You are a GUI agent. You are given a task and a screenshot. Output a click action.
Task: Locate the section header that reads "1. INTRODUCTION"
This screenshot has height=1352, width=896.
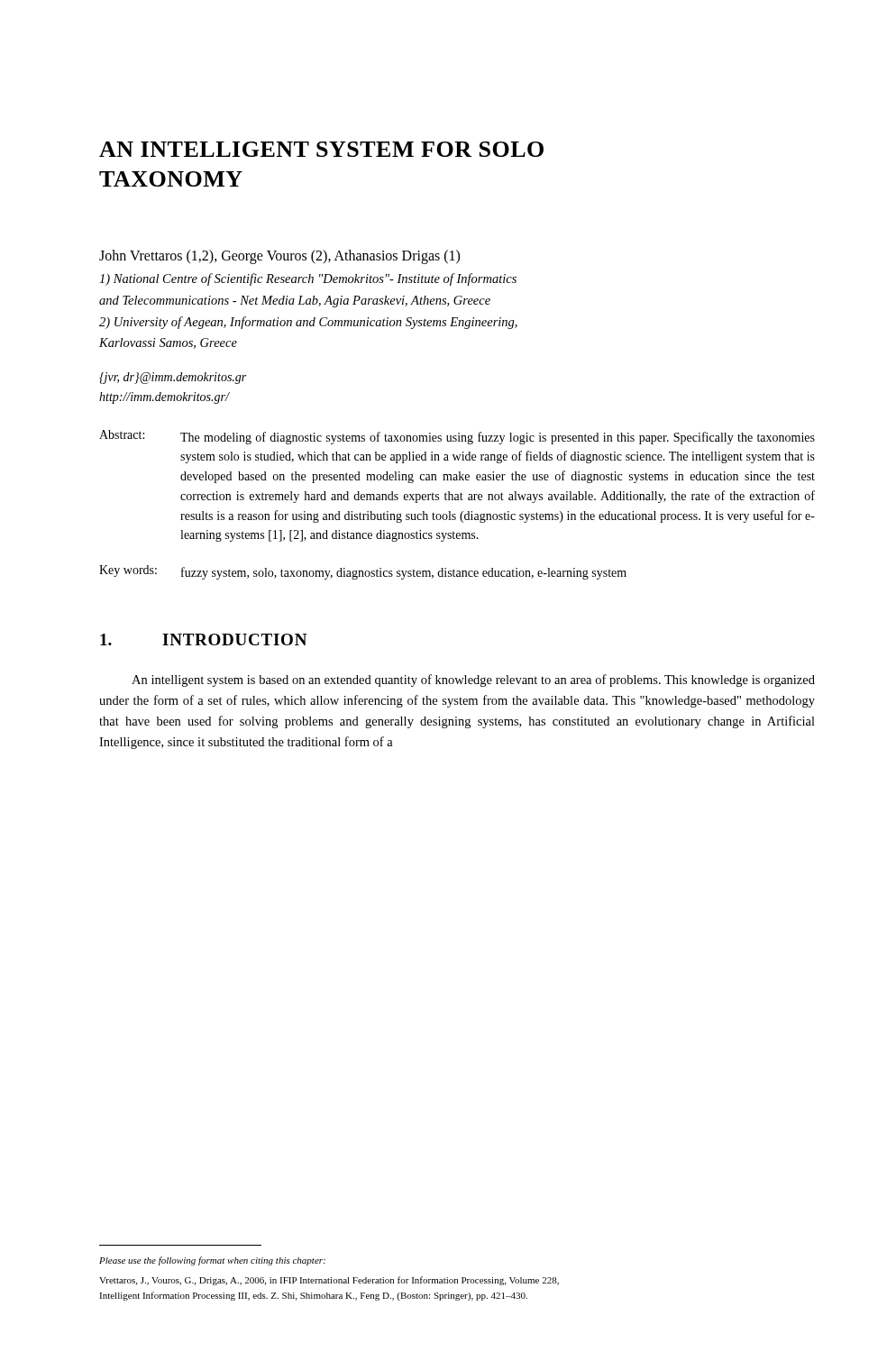point(203,640)
